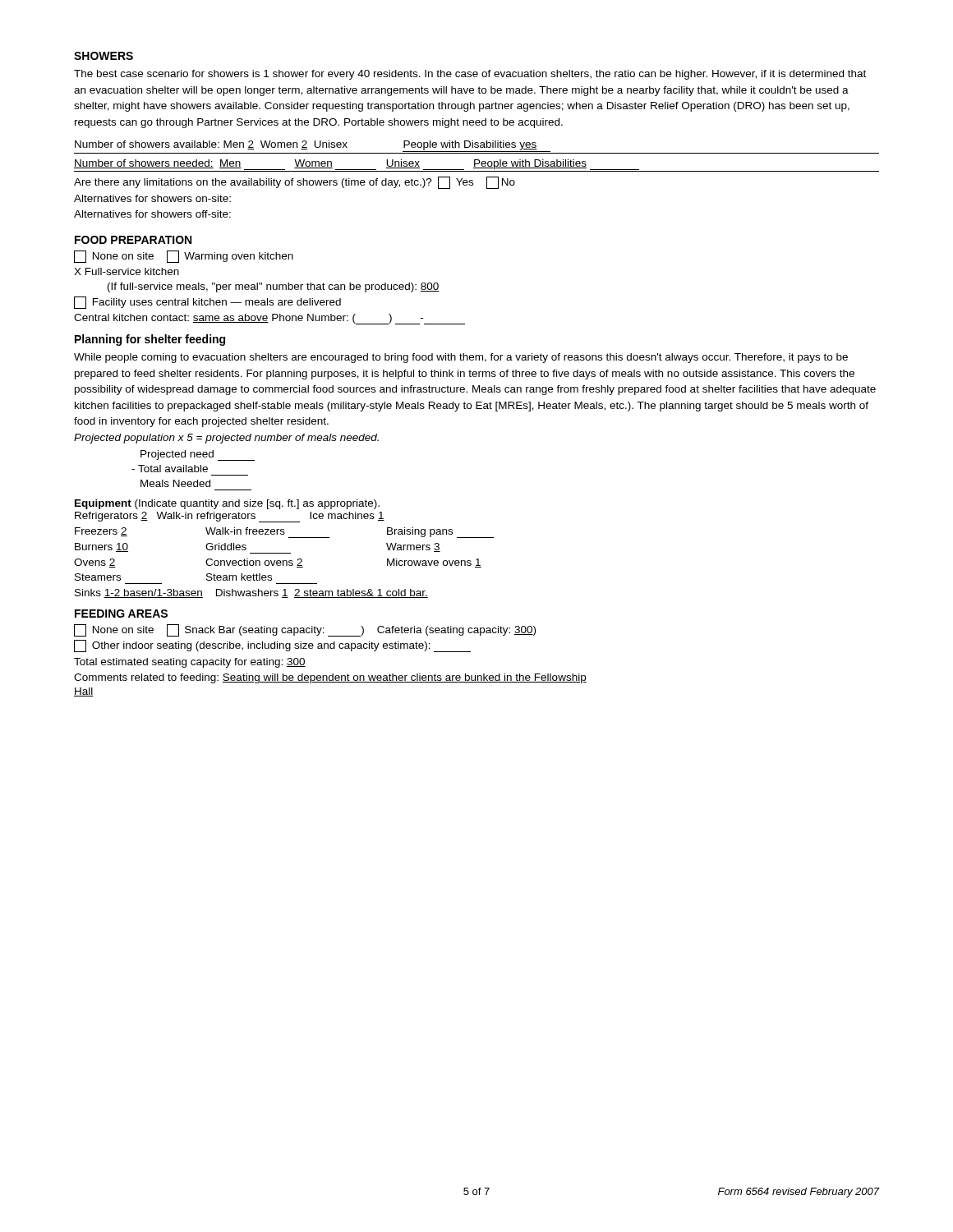Find the list item containing "None on site Snack Bar (seating capacity:"
The width and height of the screenshot is (953, 1232).
click(x=305, y=630)
